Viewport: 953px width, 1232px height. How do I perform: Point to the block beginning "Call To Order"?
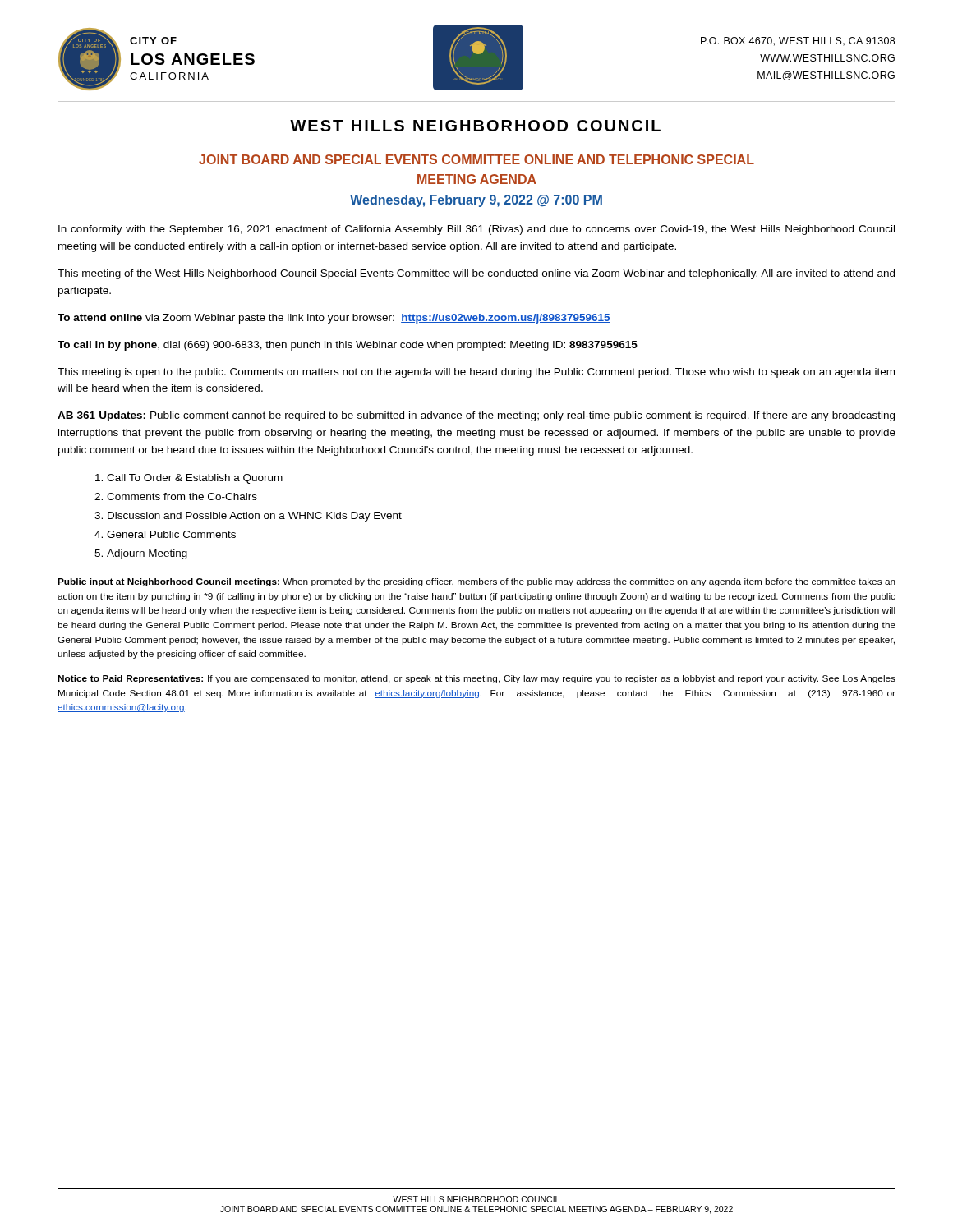coord(195,478)
